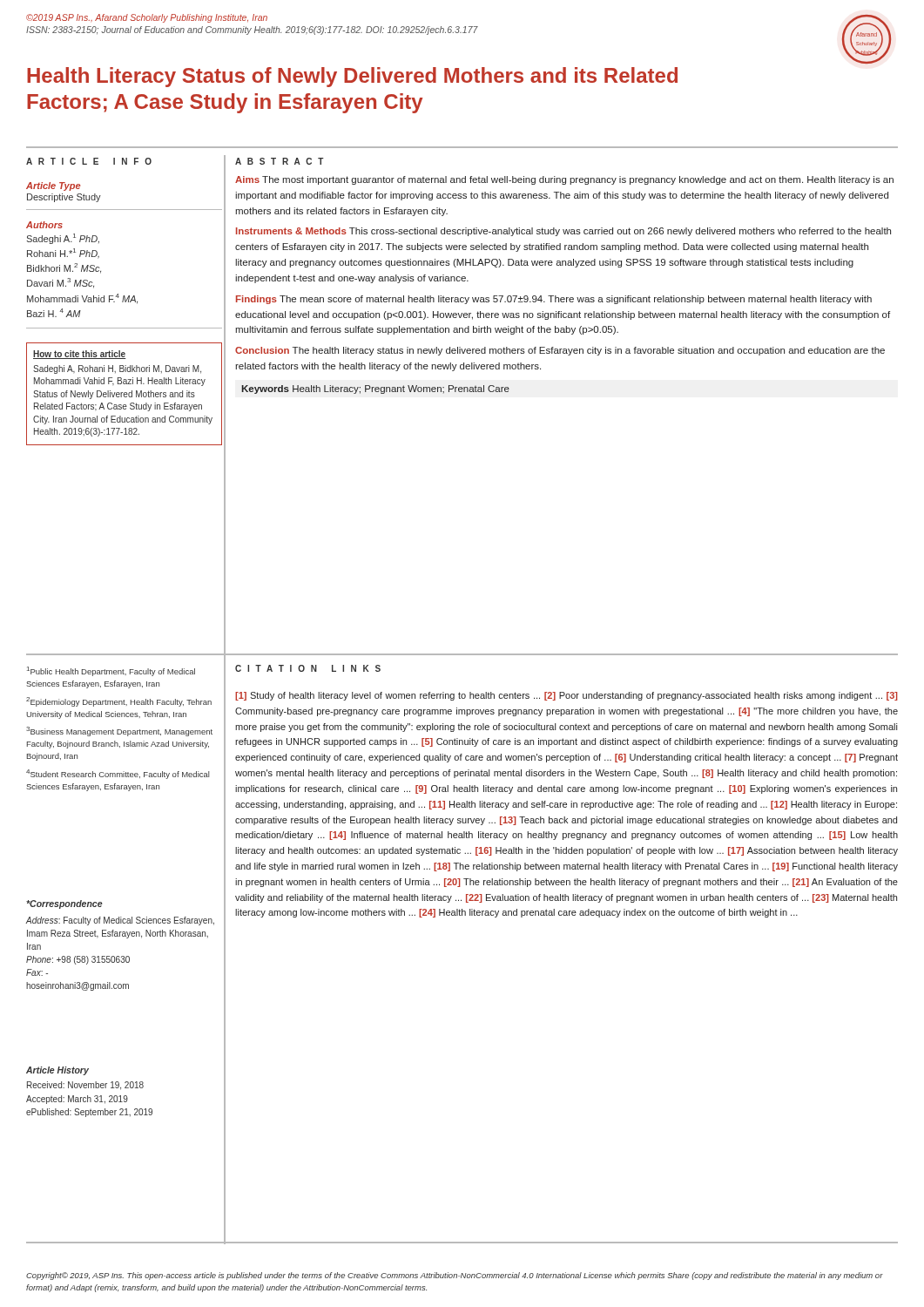This screenshot has width=924, height=1307.
Task: Where is the title that starts "Health Literacy Status"?
Action: [x=463, y=89]
